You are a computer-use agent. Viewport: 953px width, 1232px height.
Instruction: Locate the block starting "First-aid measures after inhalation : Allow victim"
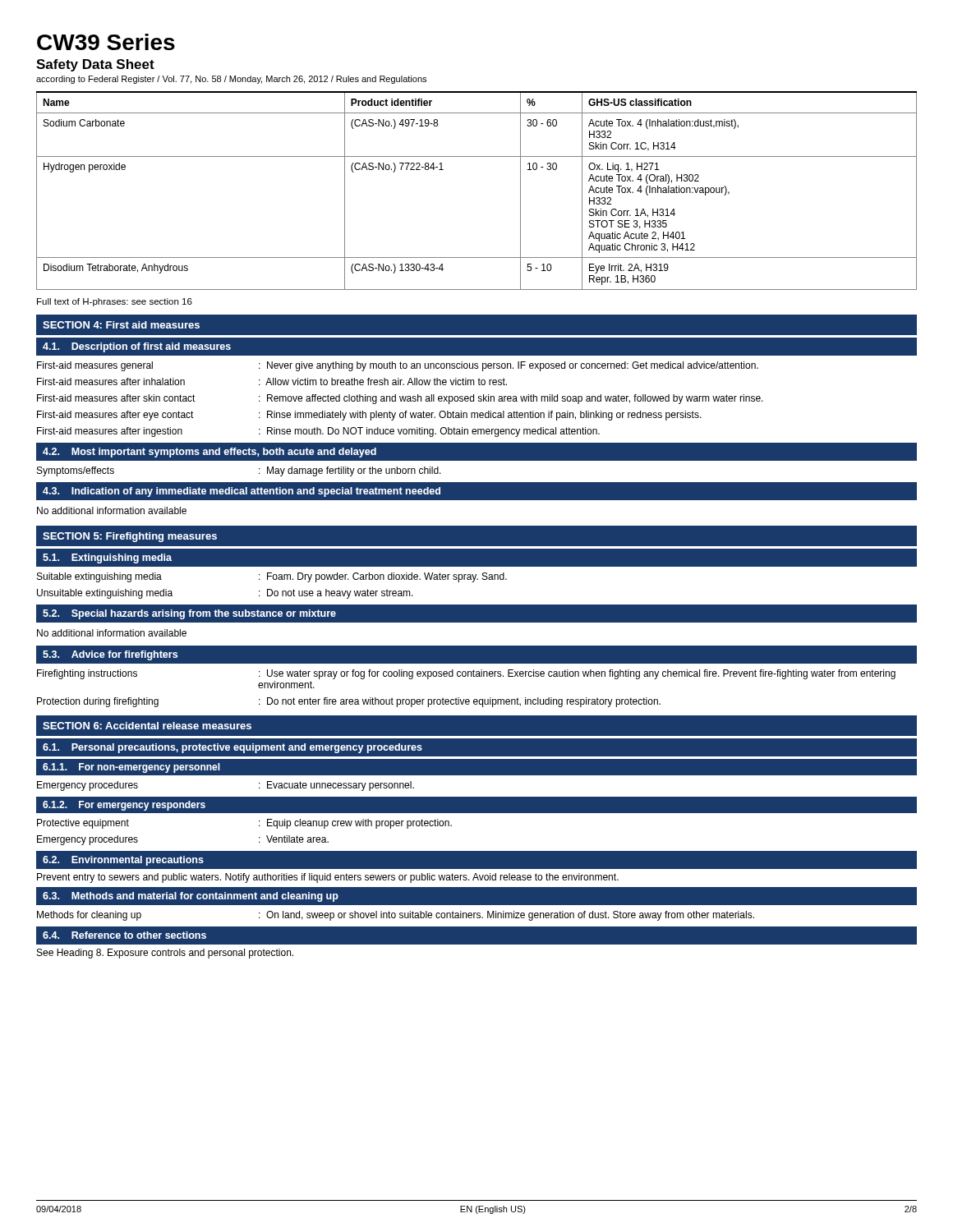tap(476, 382)
